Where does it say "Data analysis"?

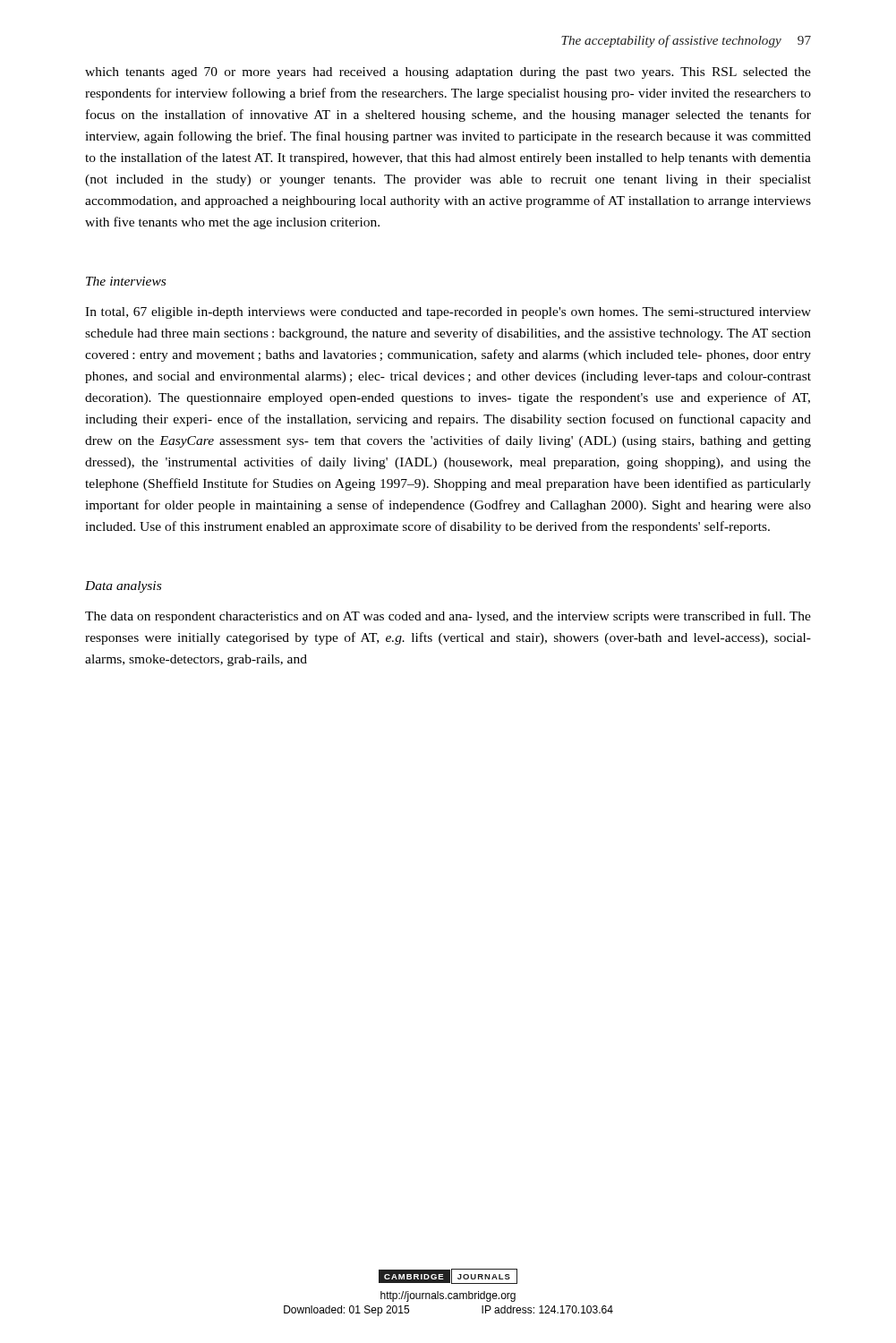tap(123, 587)
